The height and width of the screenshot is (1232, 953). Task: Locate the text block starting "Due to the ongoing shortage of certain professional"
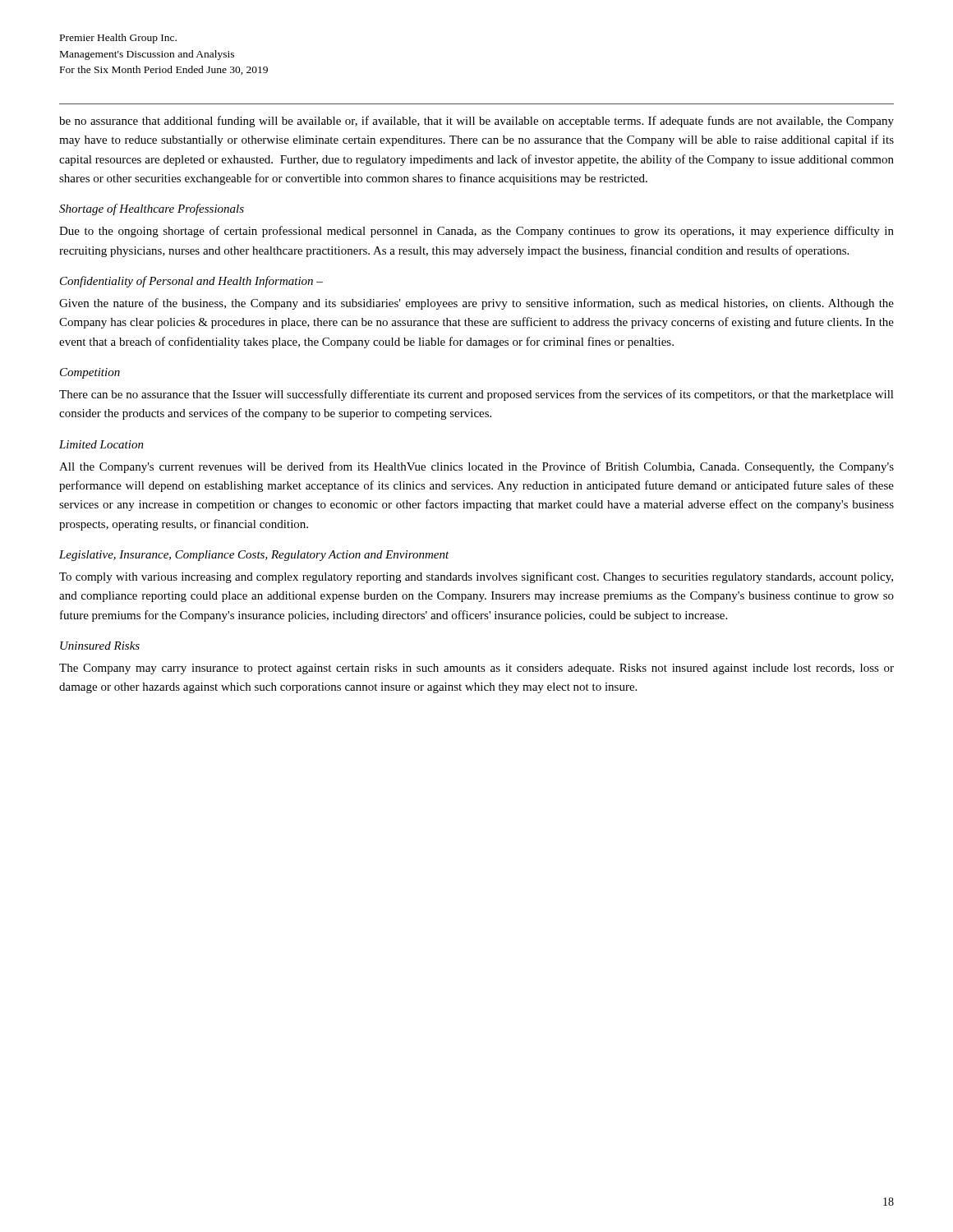[476, 241]
